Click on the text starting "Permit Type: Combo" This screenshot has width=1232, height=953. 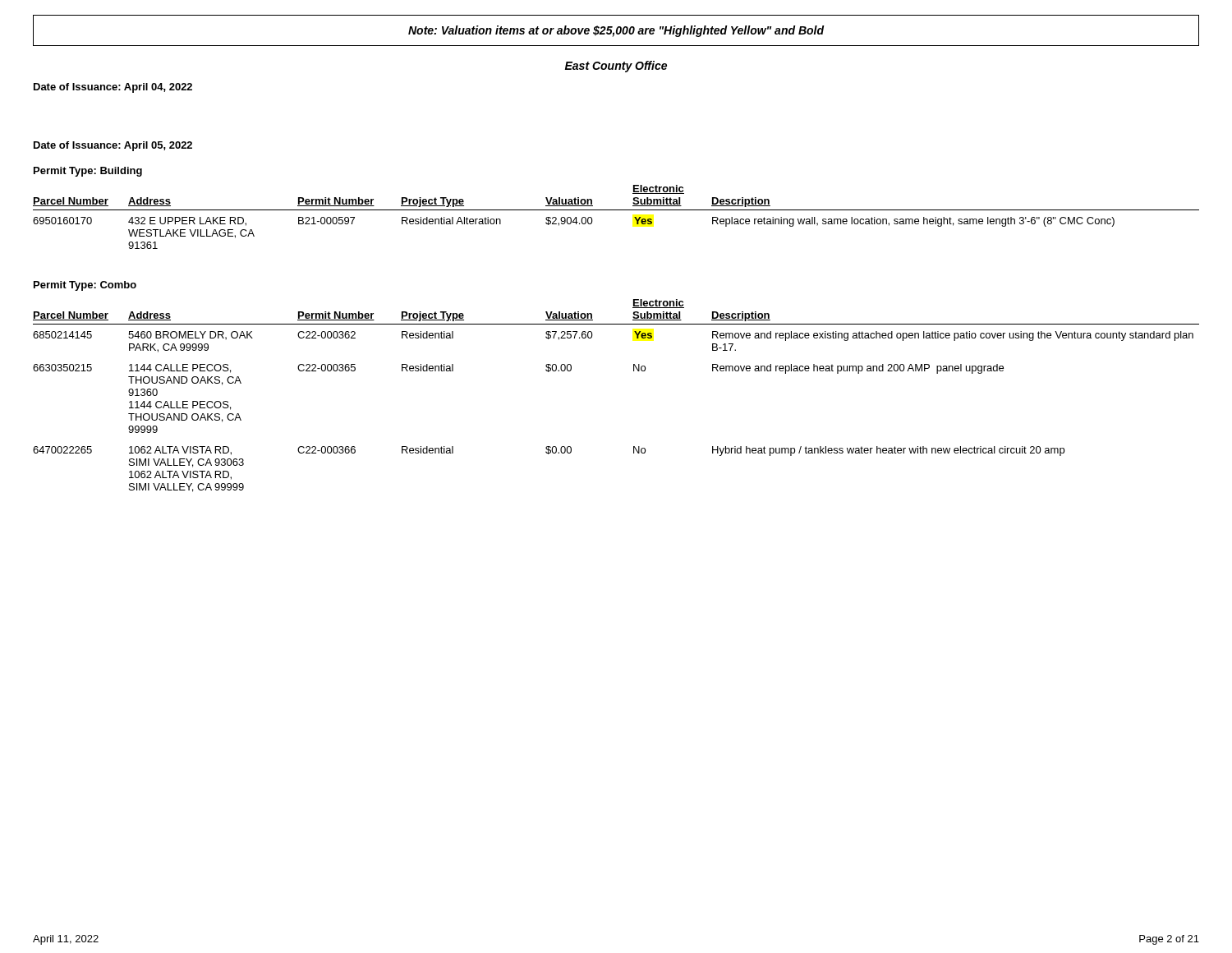click(85, 285)
